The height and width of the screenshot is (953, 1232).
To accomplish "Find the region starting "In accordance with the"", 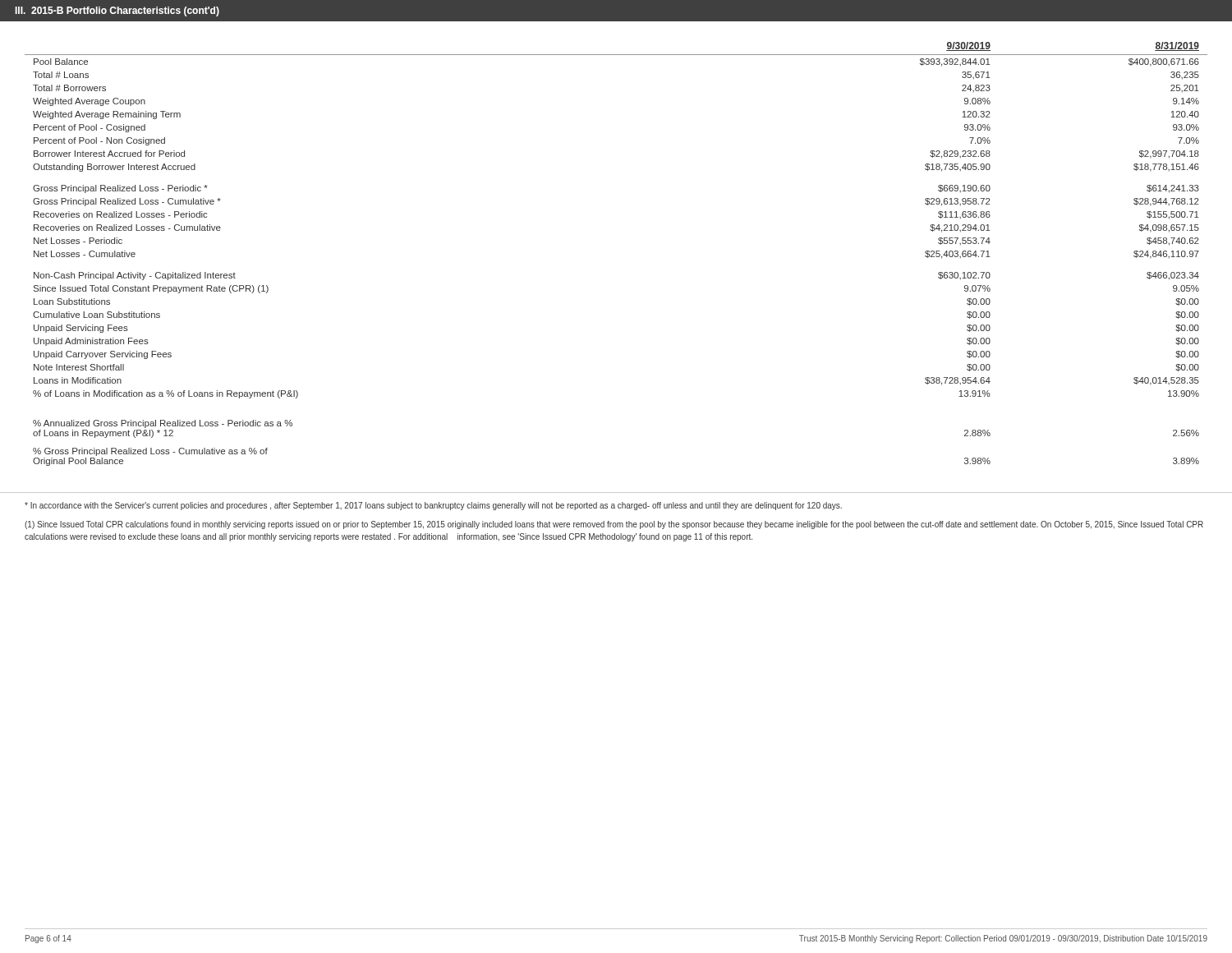I will coord(434,506).
